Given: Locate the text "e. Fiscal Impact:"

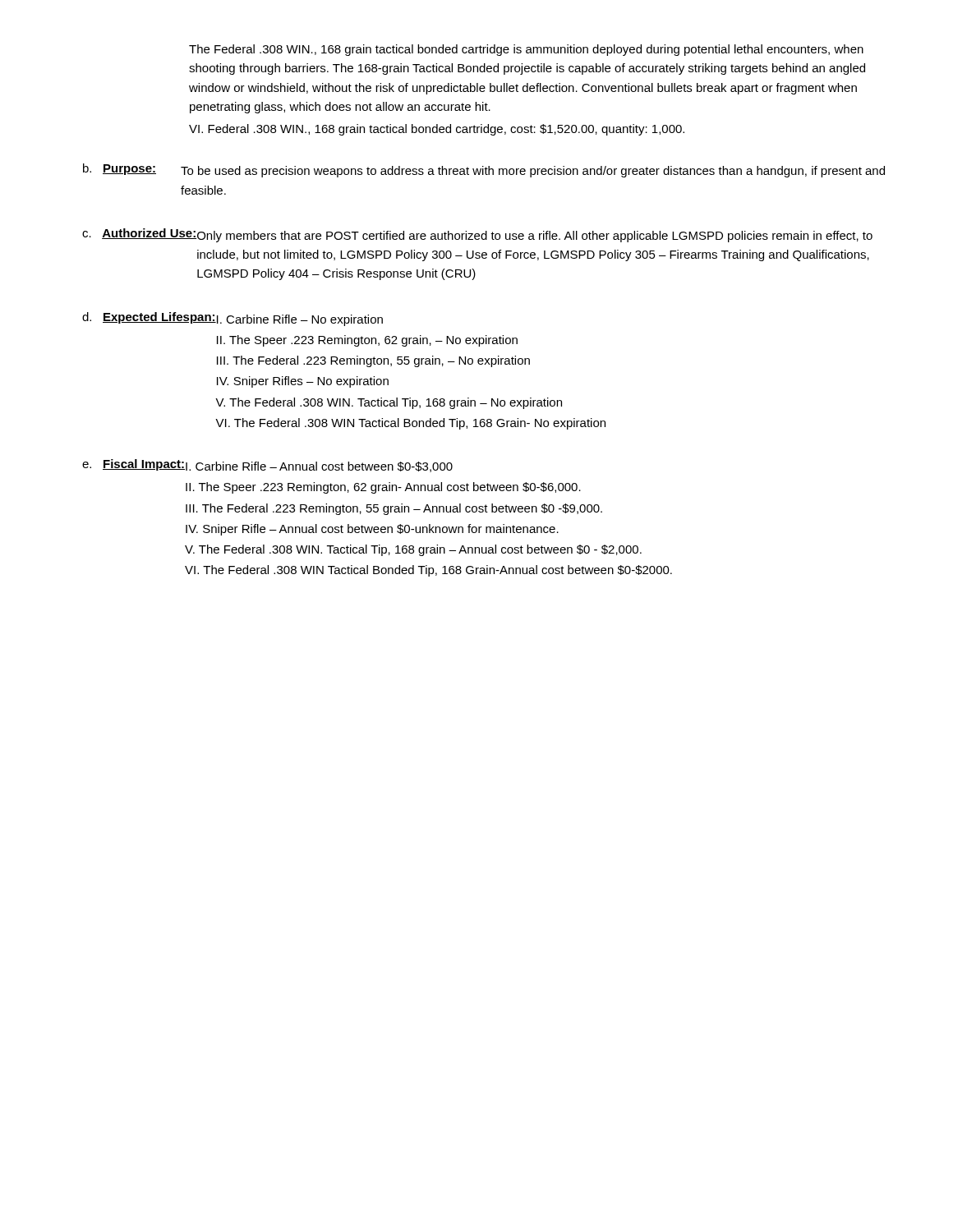Looking at the screenshot, I should pyautogui.click(x=134, y=464).
